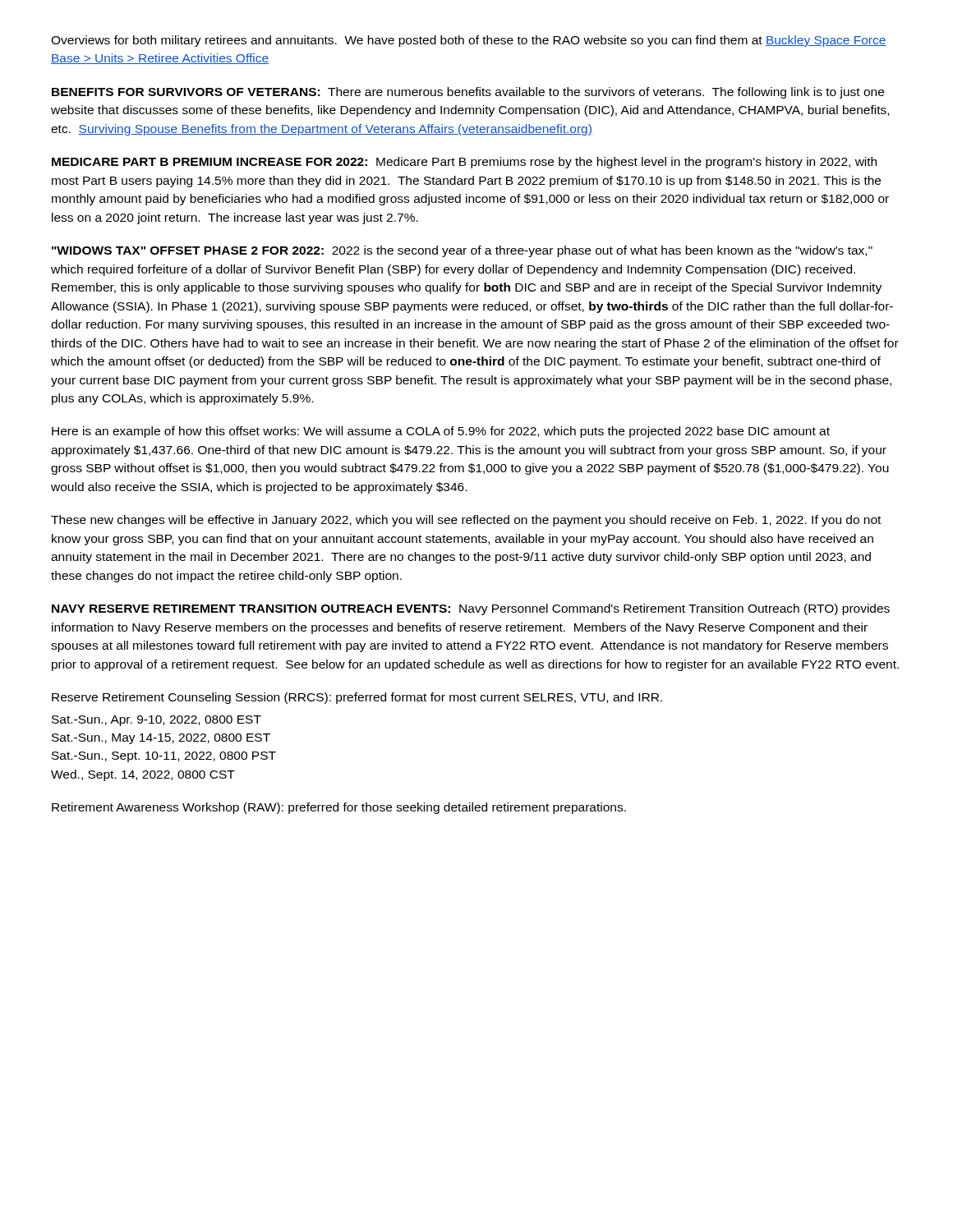Click on the passage starting "Sat.-Sun., May 14-15,"

coord(161,739)
